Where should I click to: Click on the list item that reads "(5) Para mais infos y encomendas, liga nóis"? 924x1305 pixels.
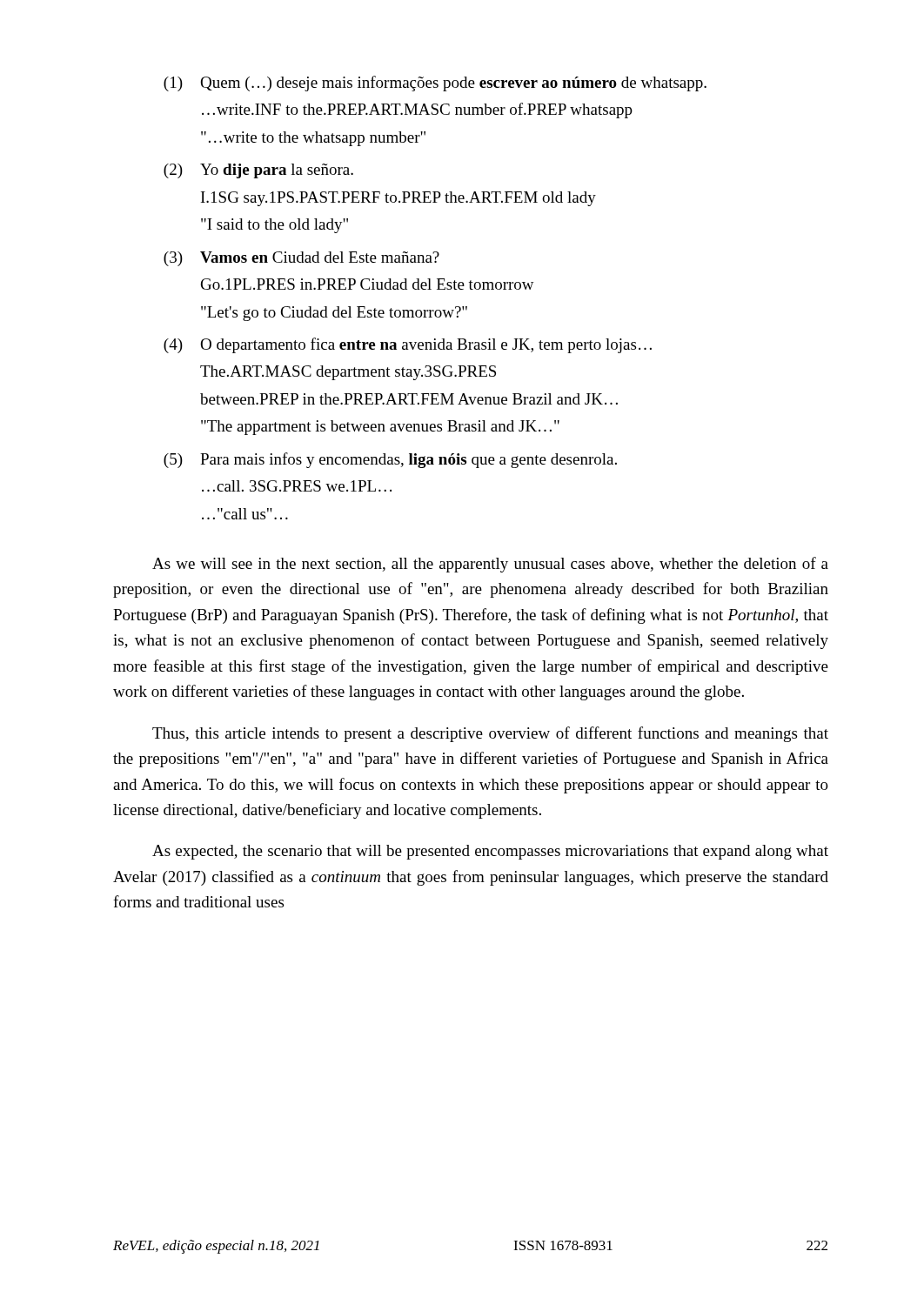(390, 460)
